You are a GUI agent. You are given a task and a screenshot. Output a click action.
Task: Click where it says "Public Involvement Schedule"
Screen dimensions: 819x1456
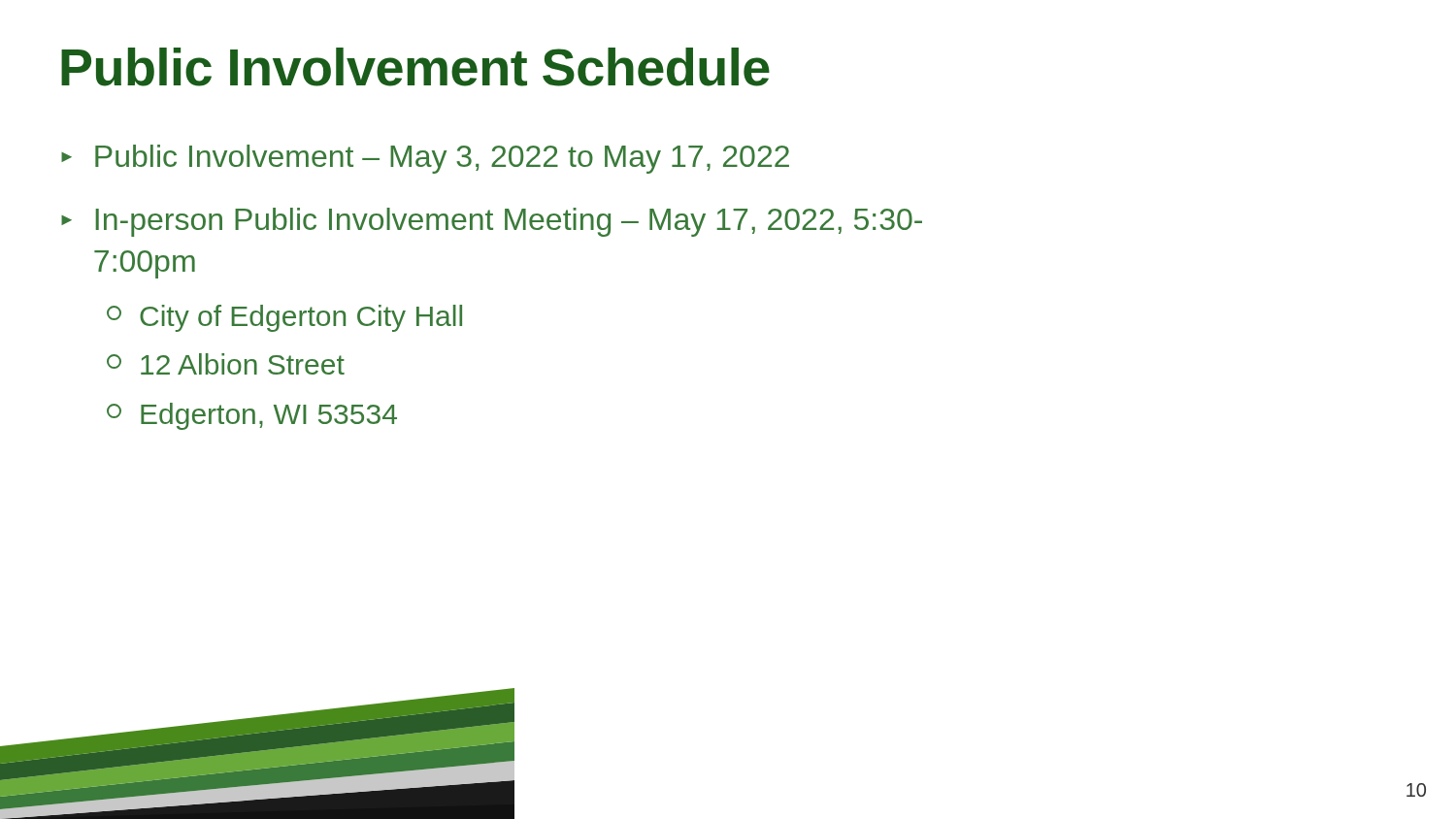(414, 67)
